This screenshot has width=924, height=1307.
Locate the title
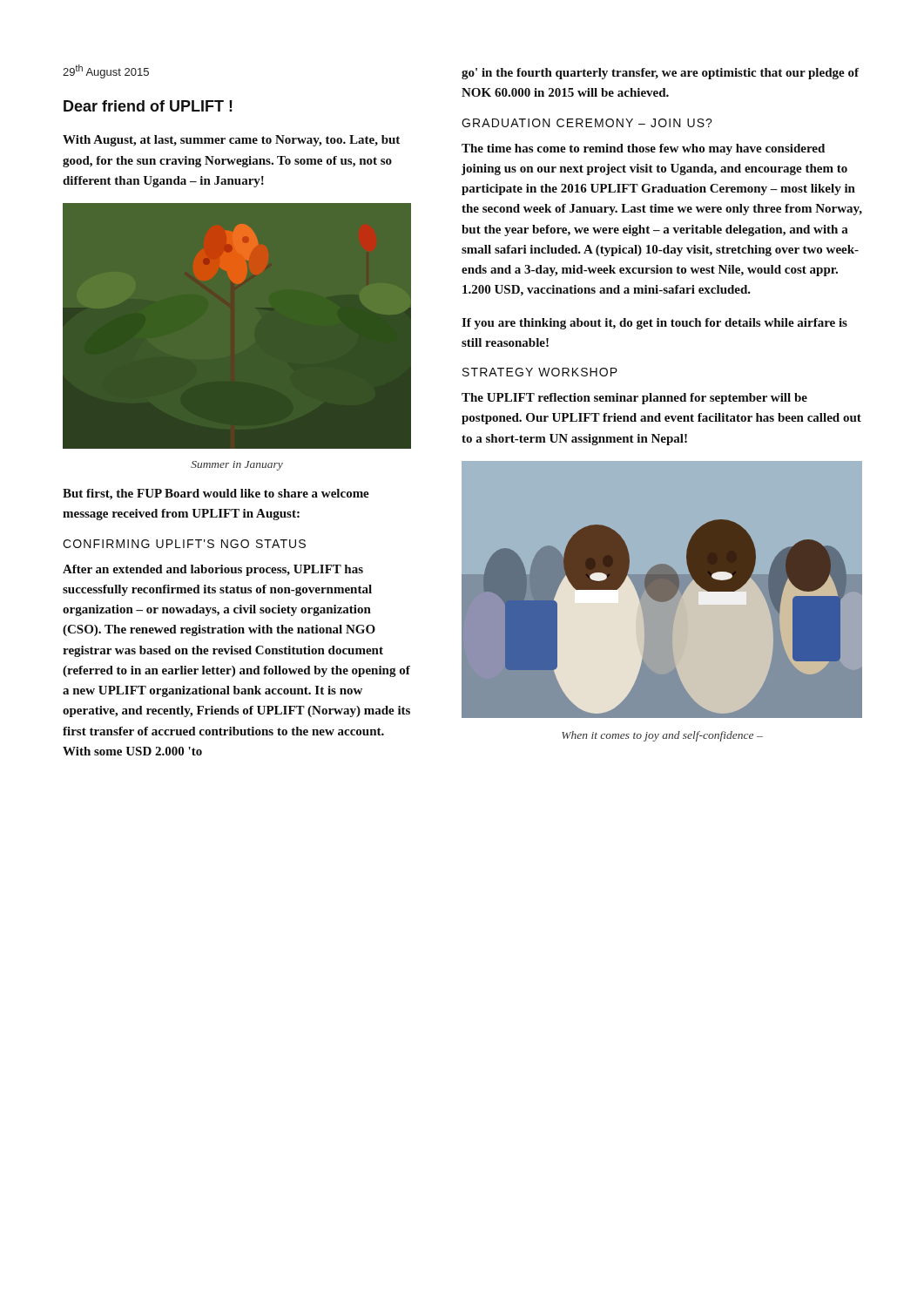click(148, 107)
